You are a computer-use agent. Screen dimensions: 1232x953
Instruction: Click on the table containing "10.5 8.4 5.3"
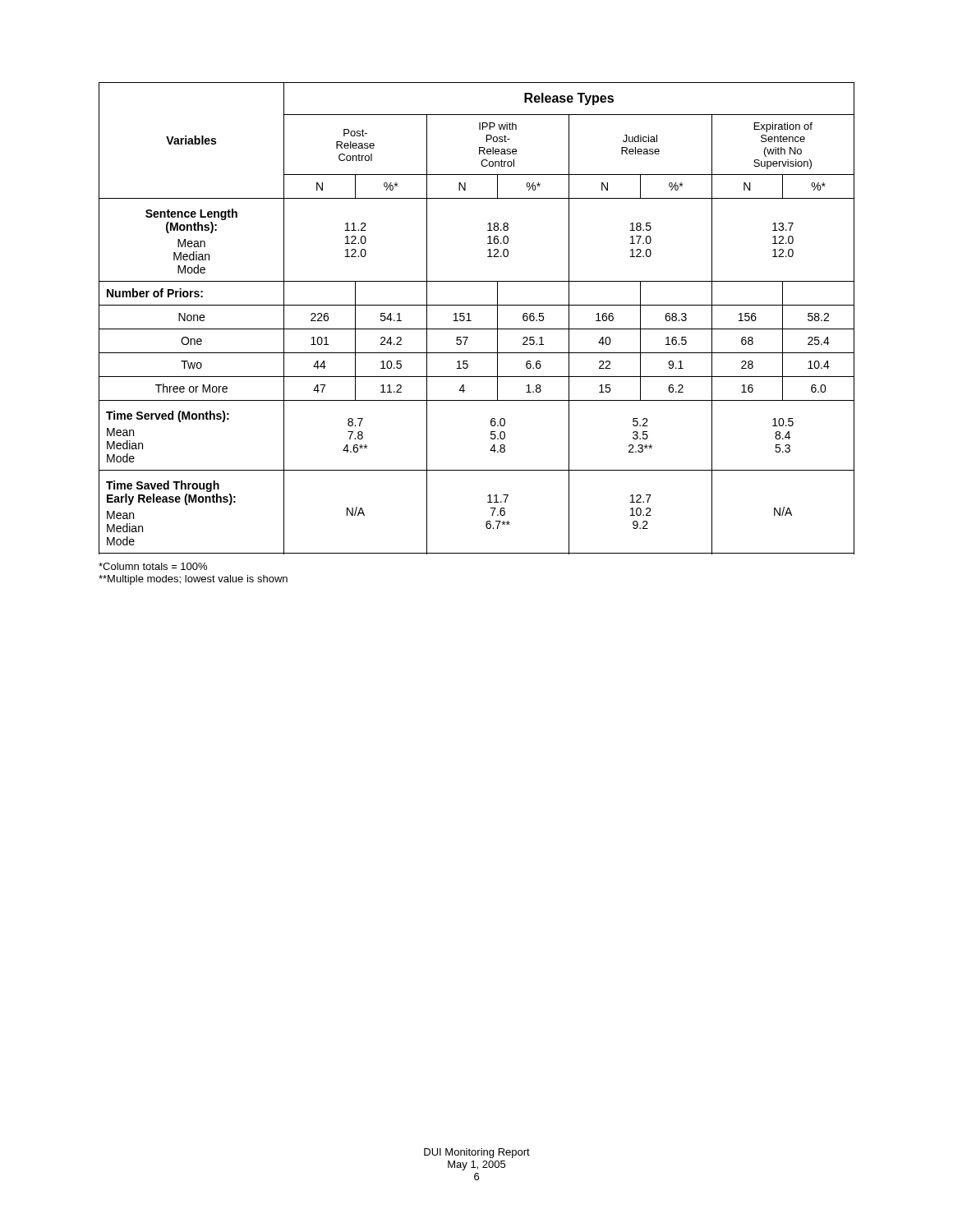tap(476, 318)
